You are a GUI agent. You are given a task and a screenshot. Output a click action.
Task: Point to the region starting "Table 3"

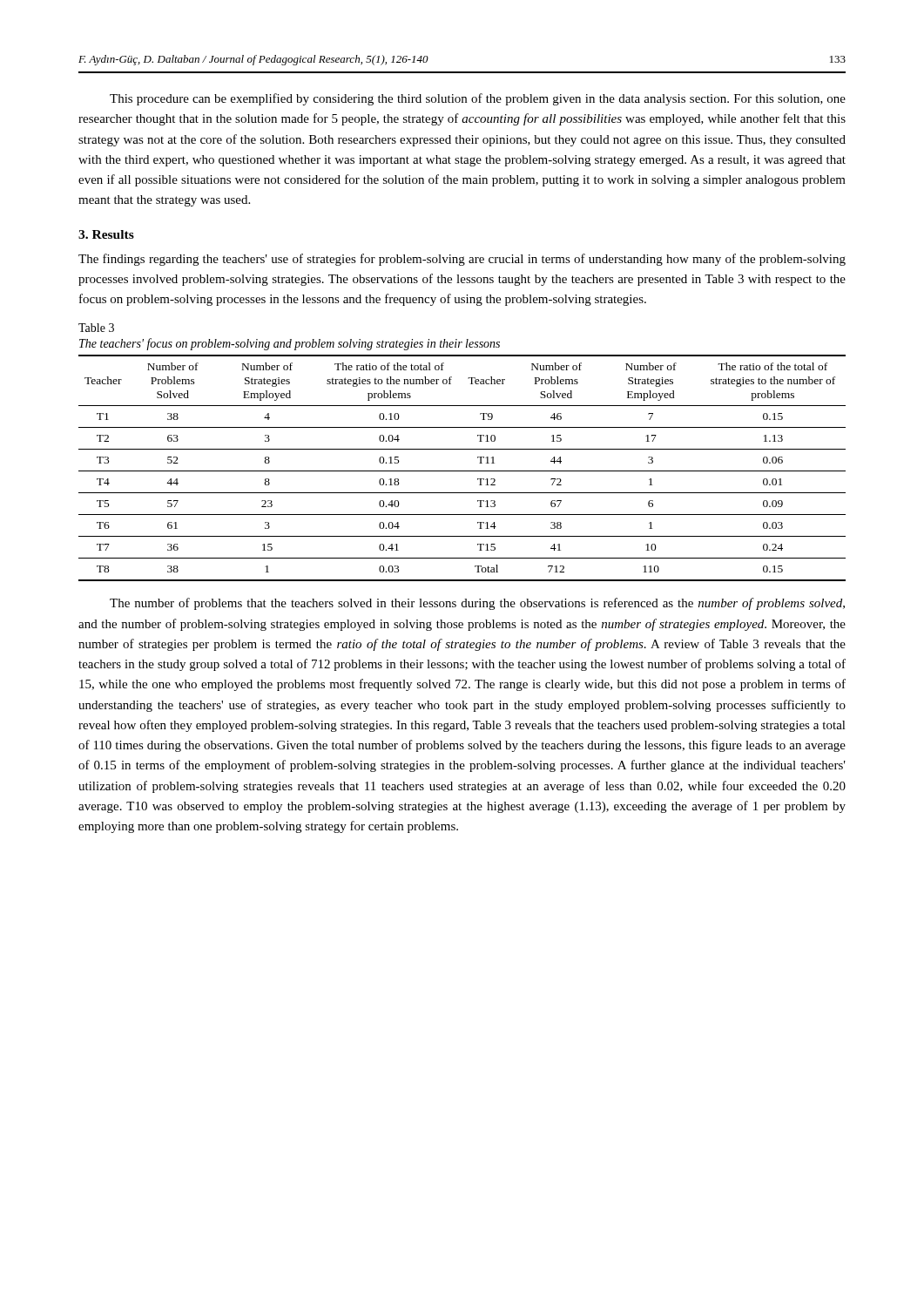coord(96,328)
